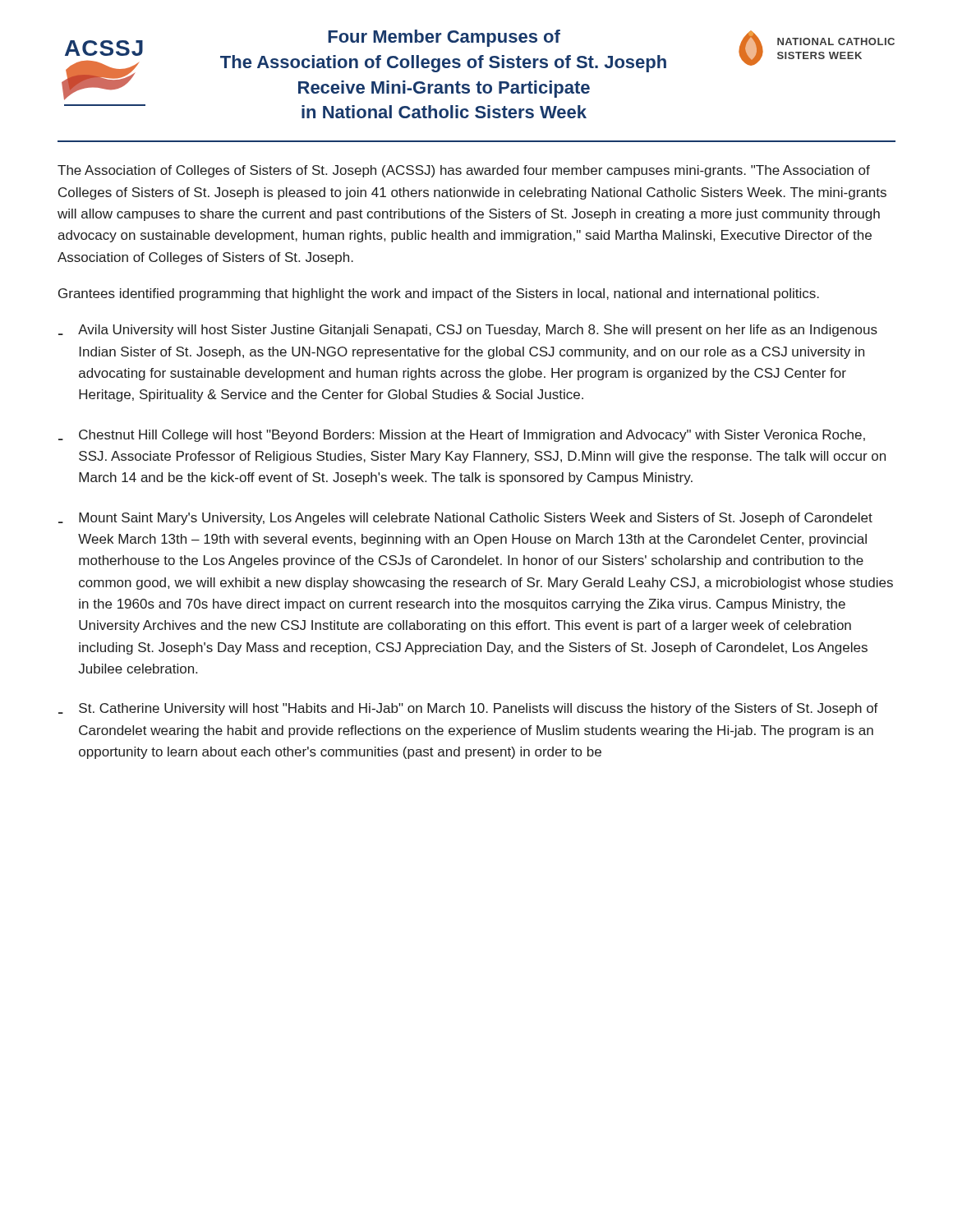Click on the text block starting "- Chestnut Hill College"

(x=476, y=457)
